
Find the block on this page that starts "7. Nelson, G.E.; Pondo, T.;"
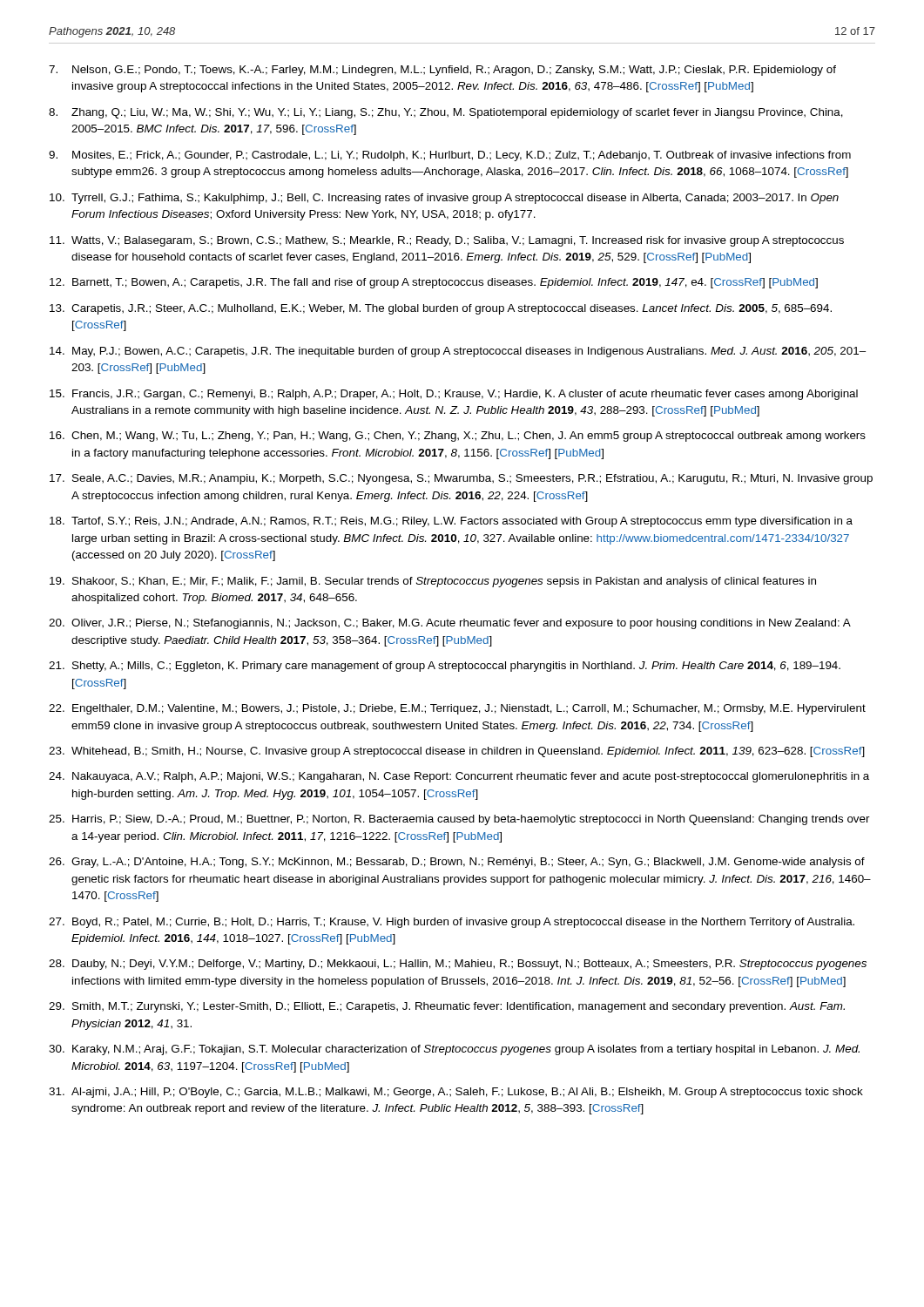coord(462,78)
